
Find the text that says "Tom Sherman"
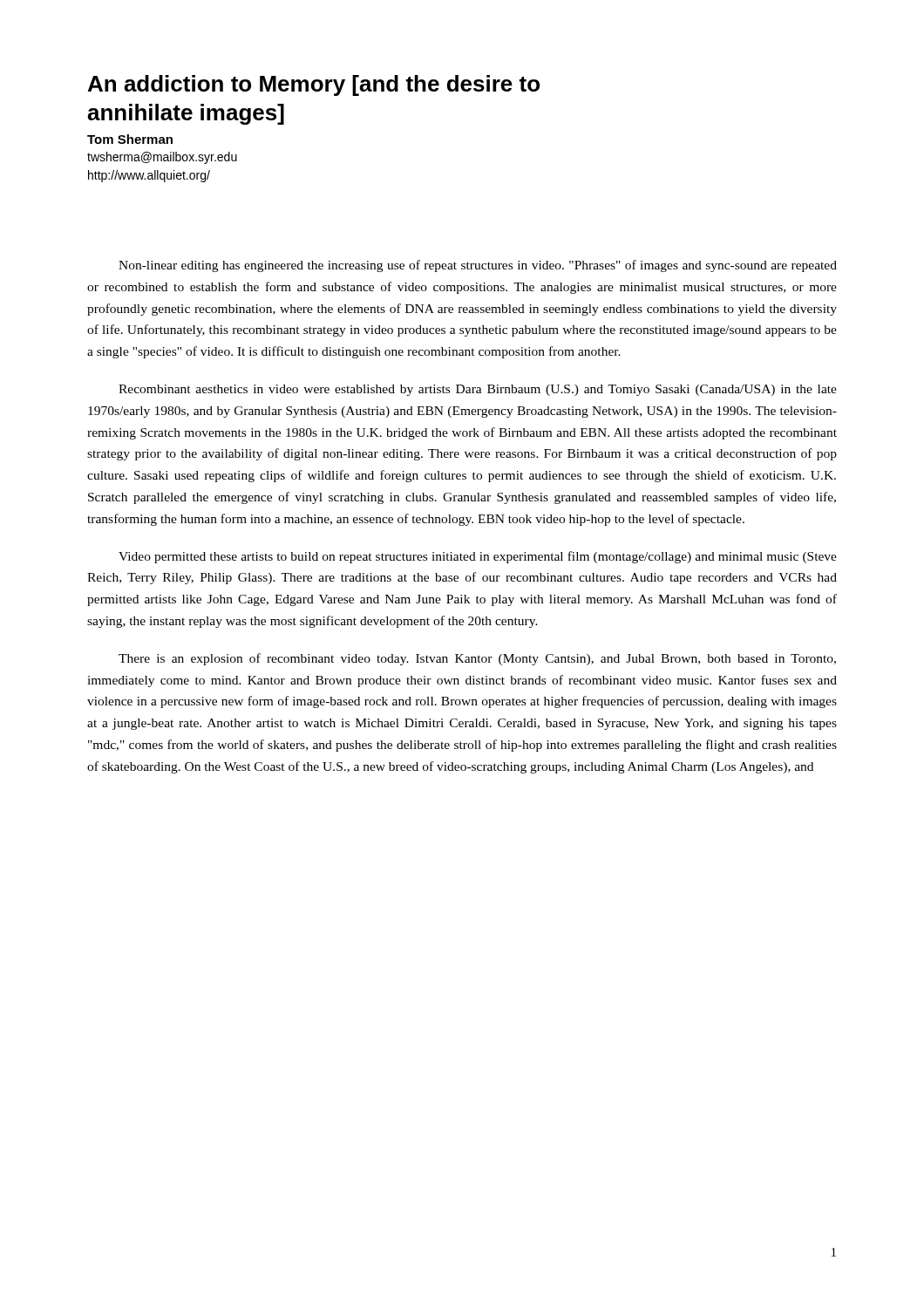coord(130,139)
